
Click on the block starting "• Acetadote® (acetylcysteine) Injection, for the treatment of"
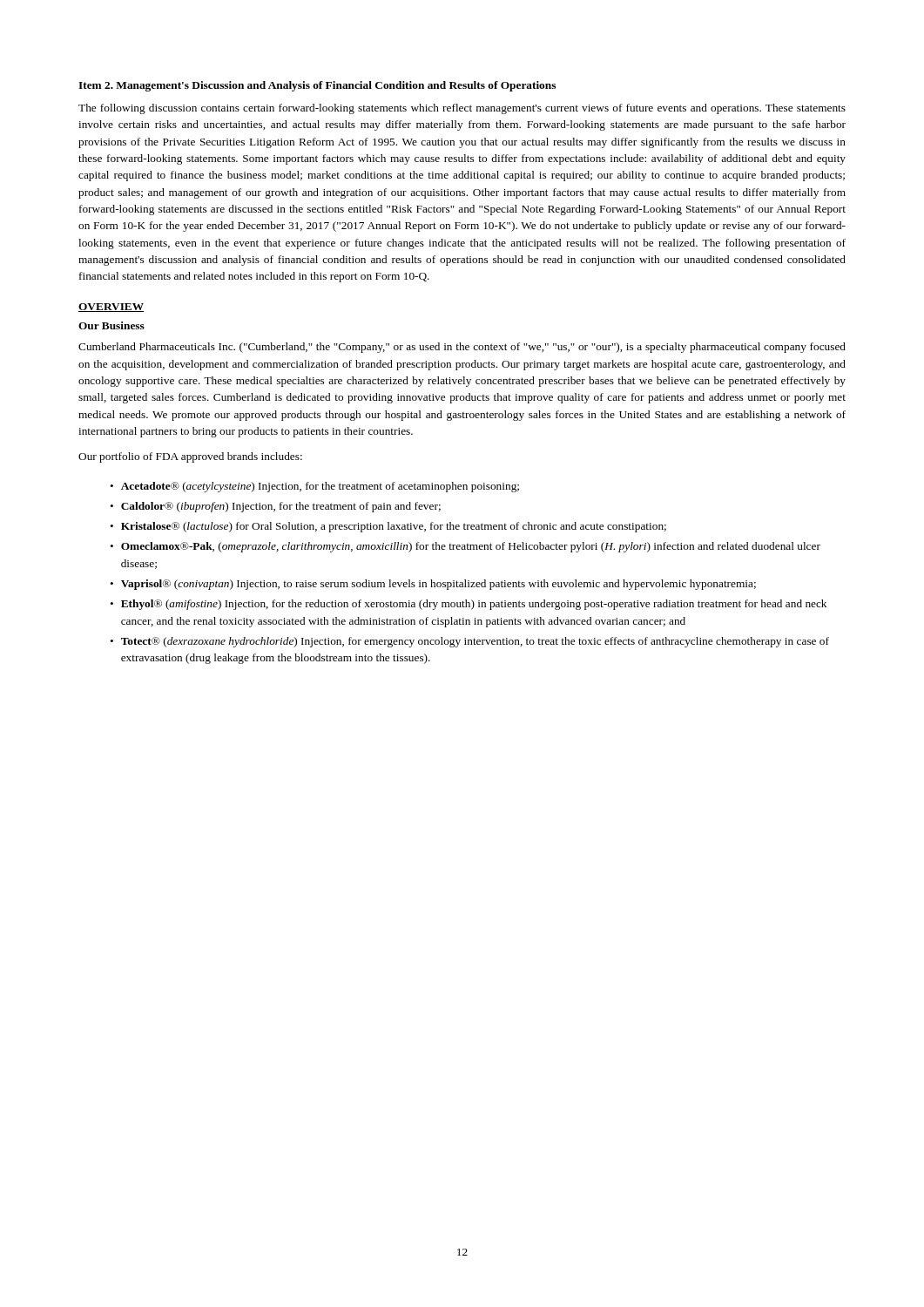315,486
